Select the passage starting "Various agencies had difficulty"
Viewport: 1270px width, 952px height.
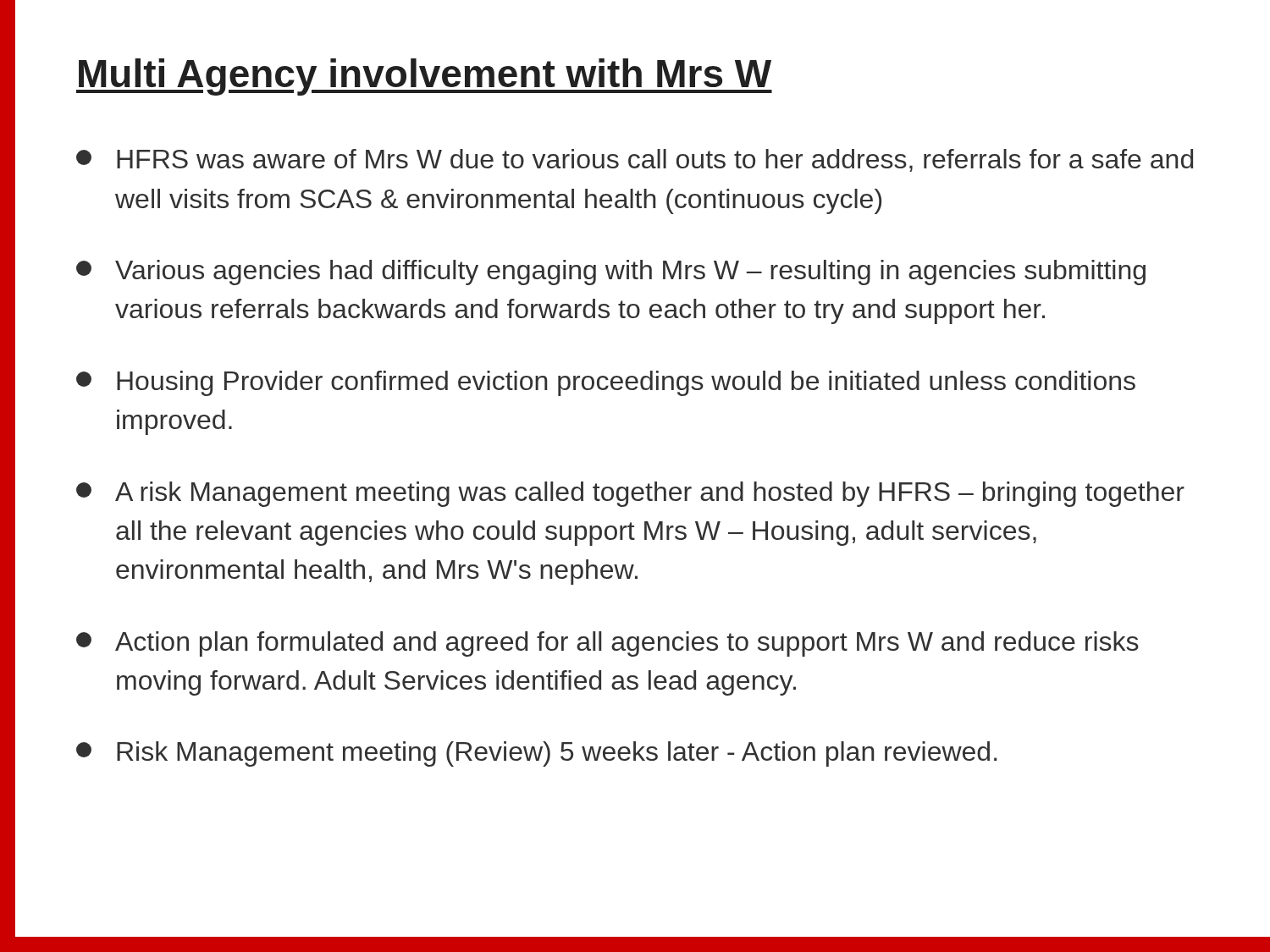[x=639, y=290]
